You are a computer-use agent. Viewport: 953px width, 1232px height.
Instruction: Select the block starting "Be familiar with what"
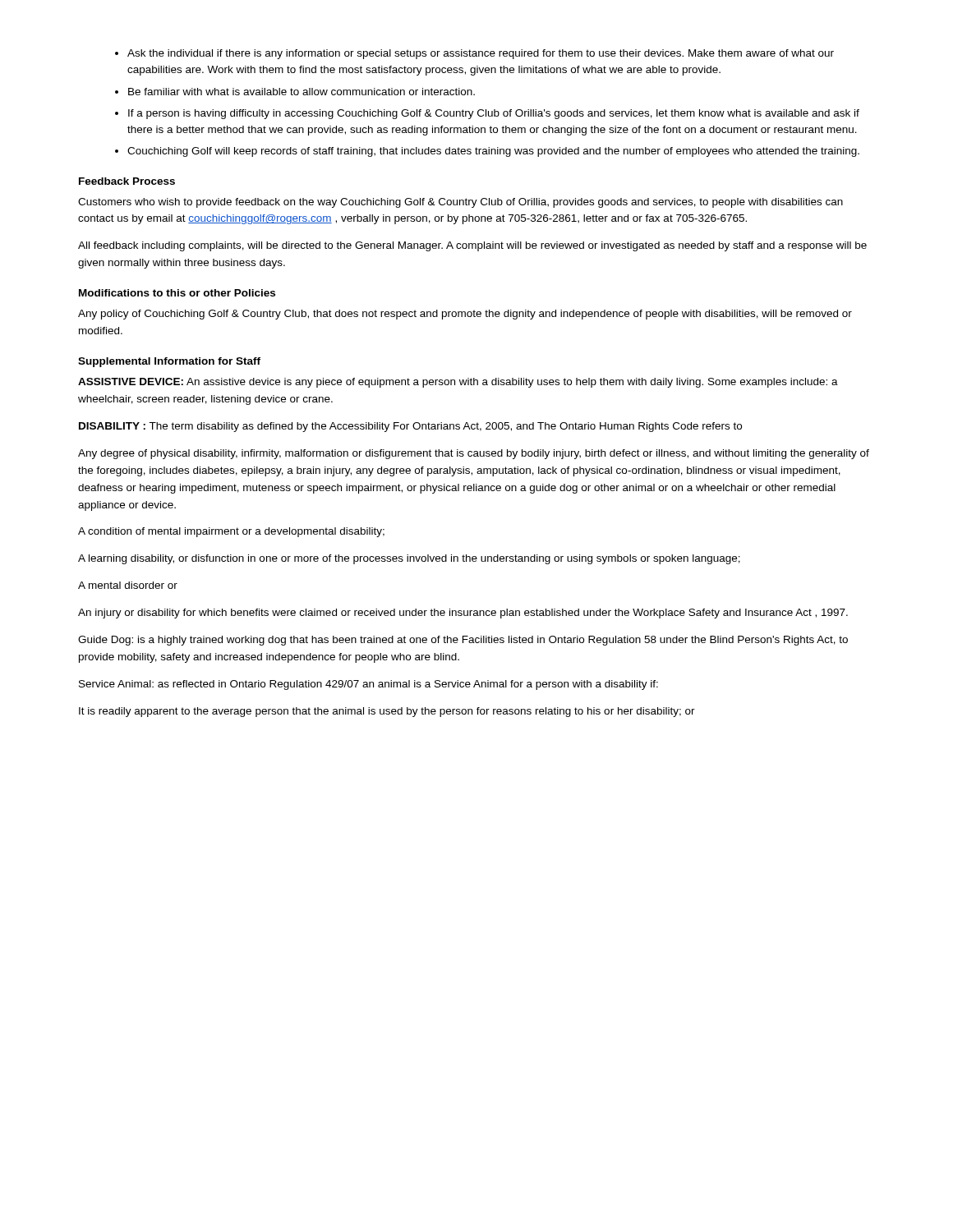[301, 91]
